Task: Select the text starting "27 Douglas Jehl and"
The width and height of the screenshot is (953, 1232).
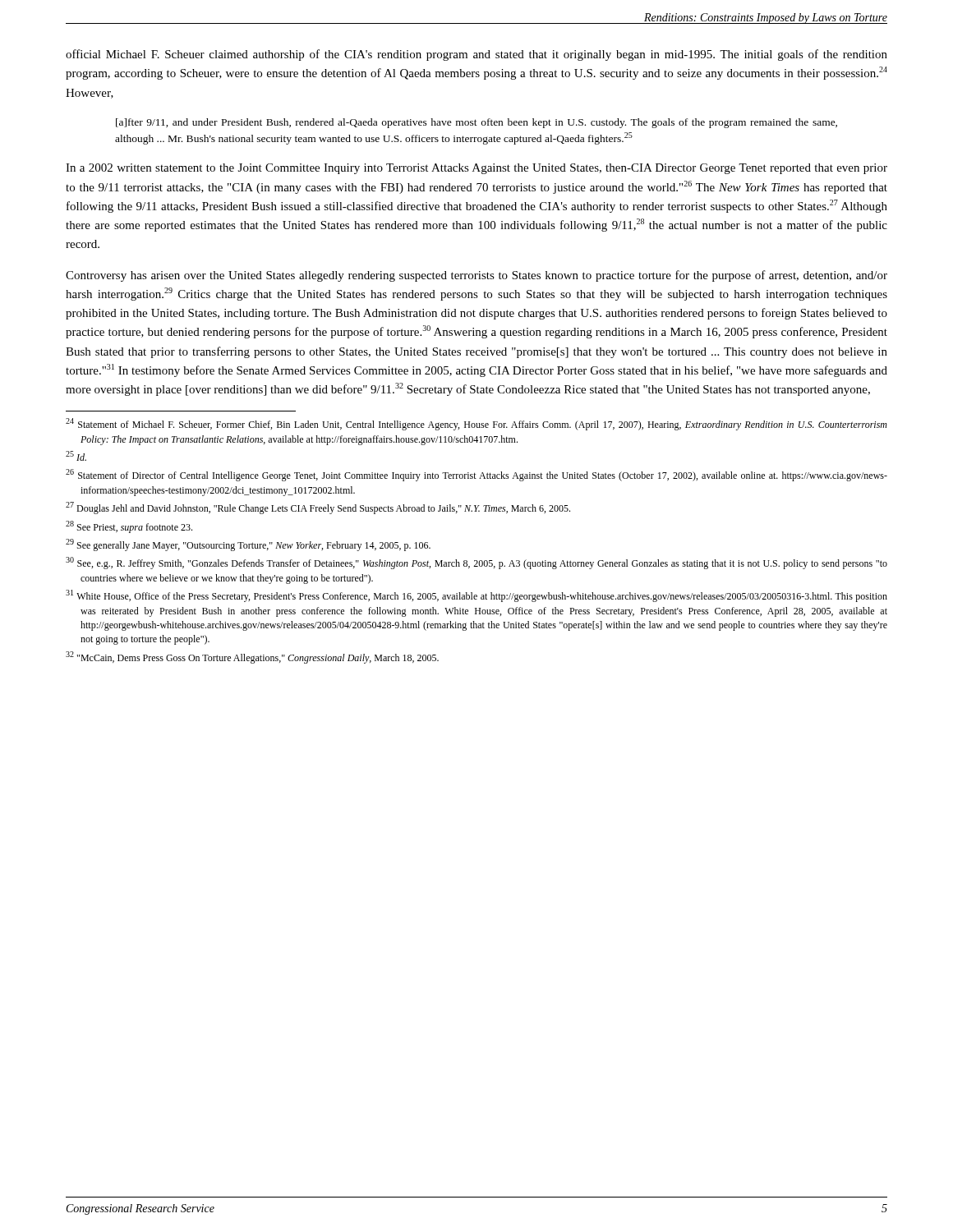Action: (318, 508)
